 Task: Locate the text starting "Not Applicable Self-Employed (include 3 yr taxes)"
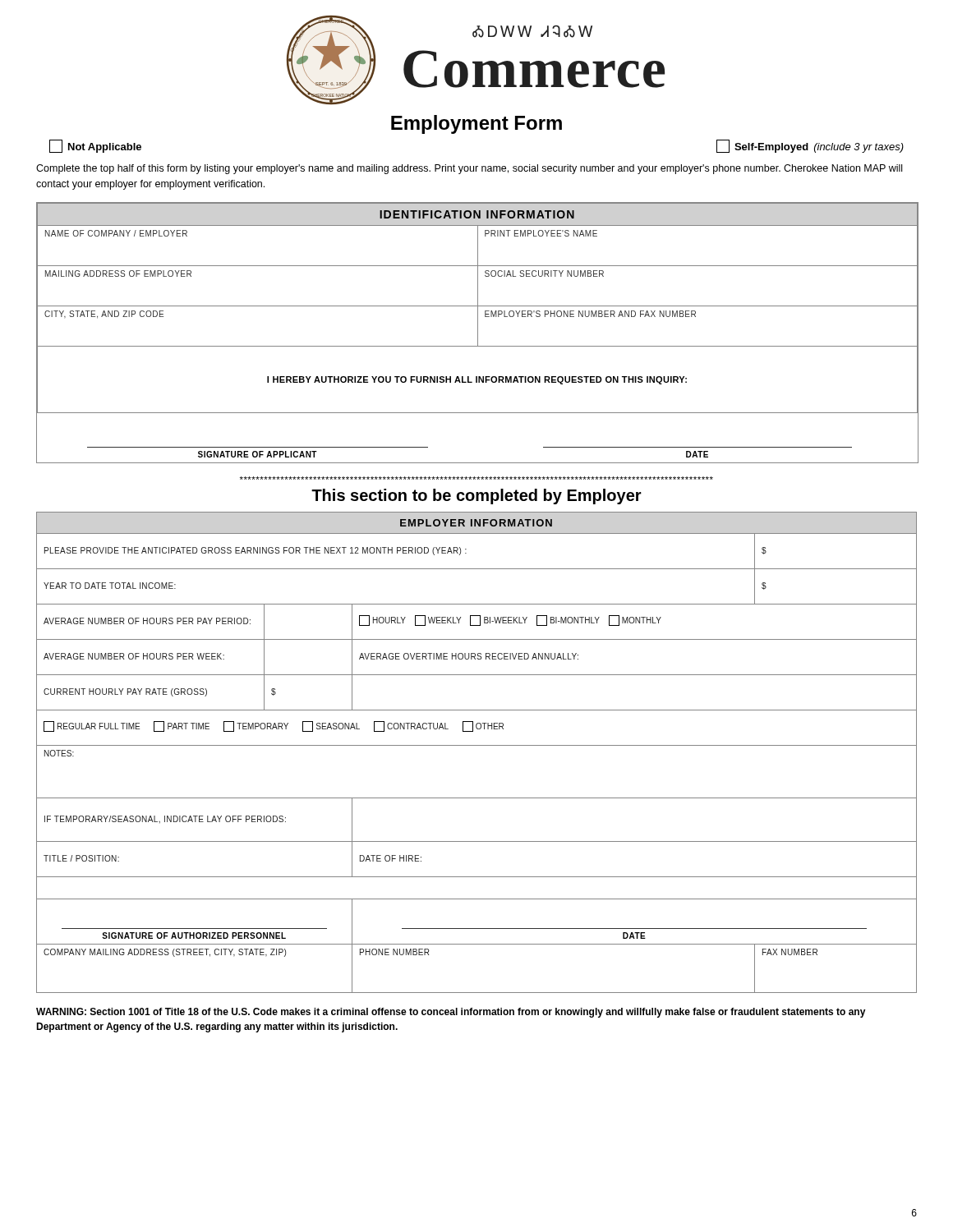point(91,146)
